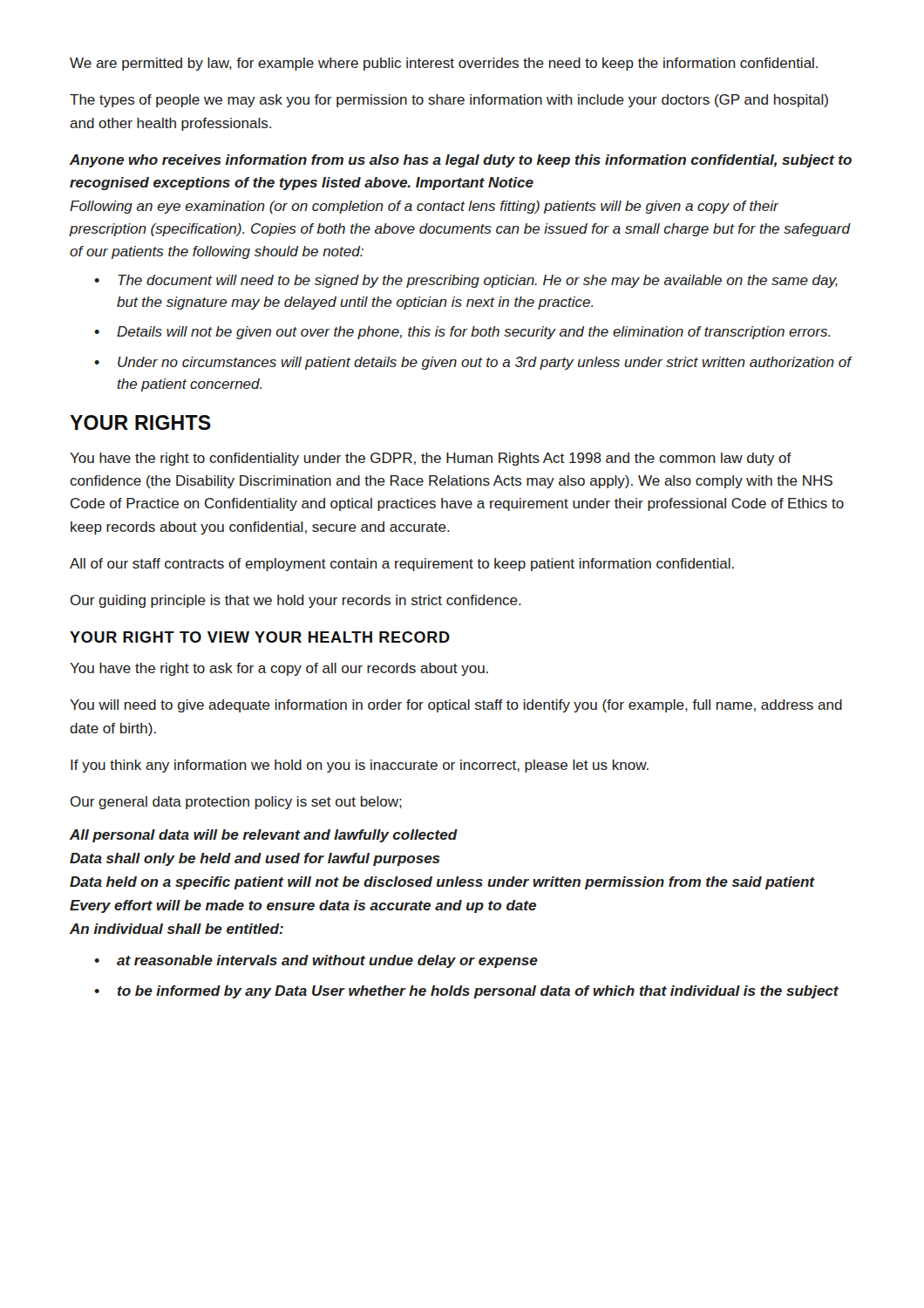The width and height of the screenshot is (924, 1308).
Task: Point to the element starting "You will need to give adequate"
Action: tap(456, 717)
